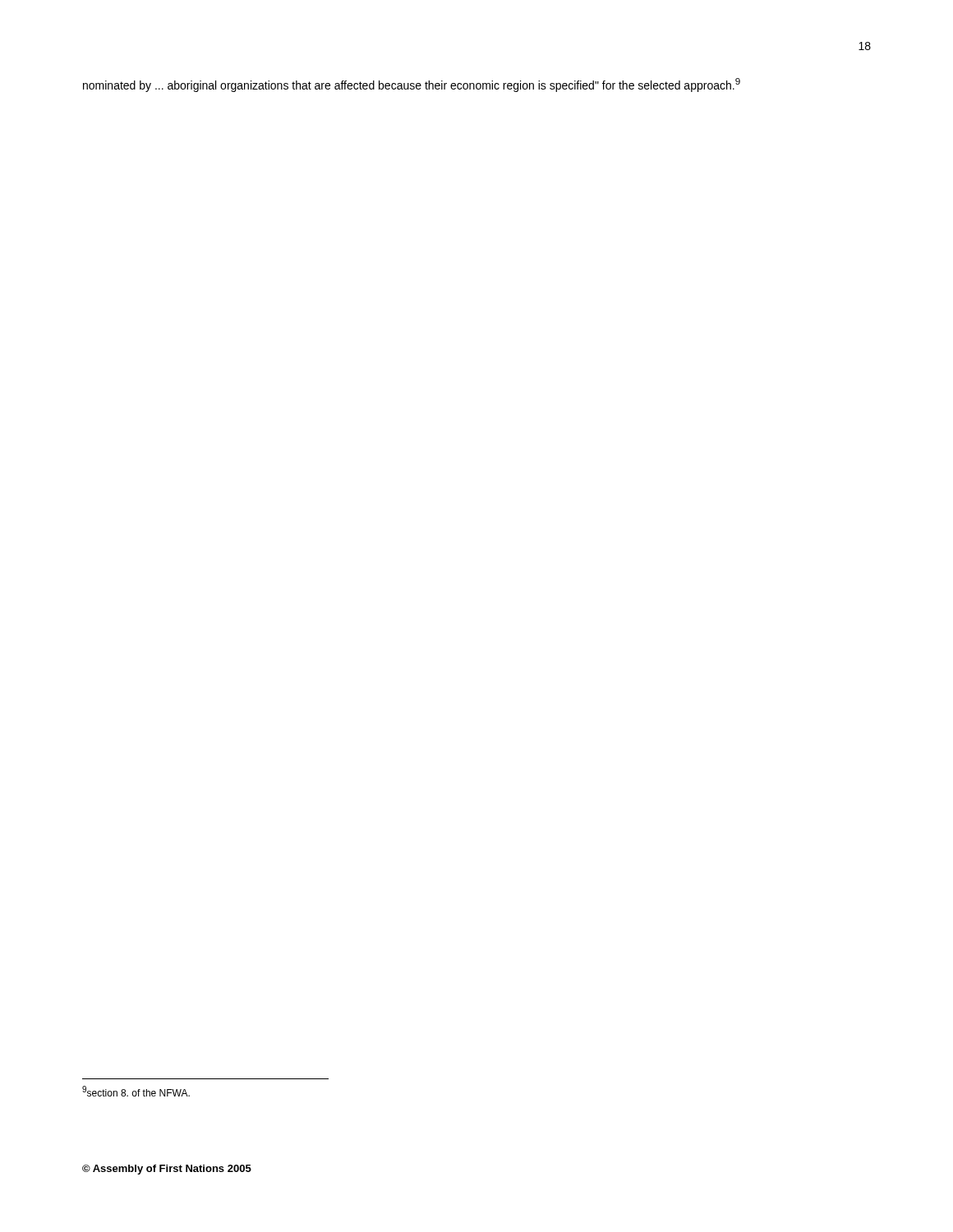Where does it say "9section 8. of the NFWA."?
Image resolution: width=953 pixels, height=1232 pixels.
tap(205, 1090)
